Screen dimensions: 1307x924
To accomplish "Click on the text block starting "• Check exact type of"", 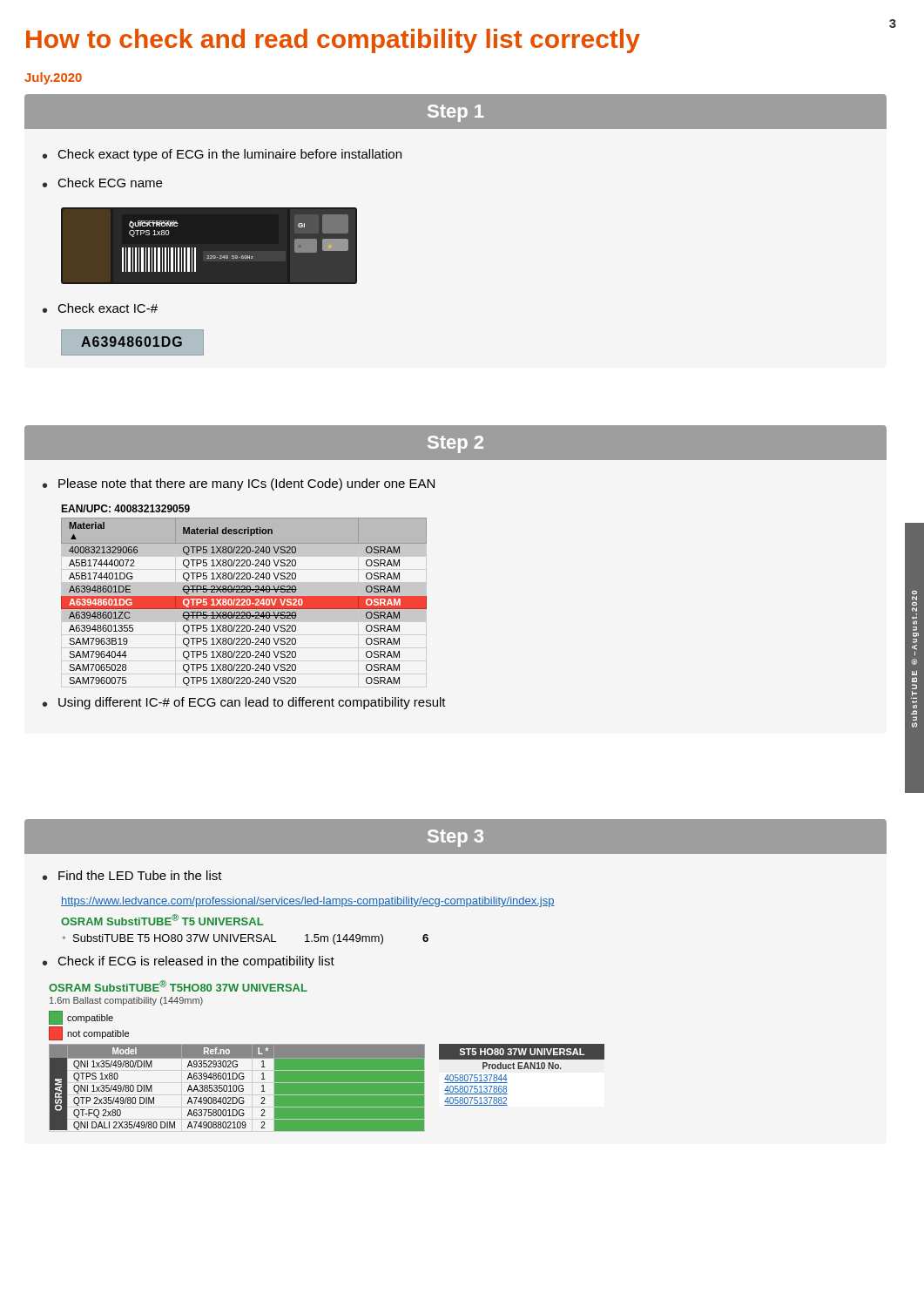I will [x=222, y=156].
